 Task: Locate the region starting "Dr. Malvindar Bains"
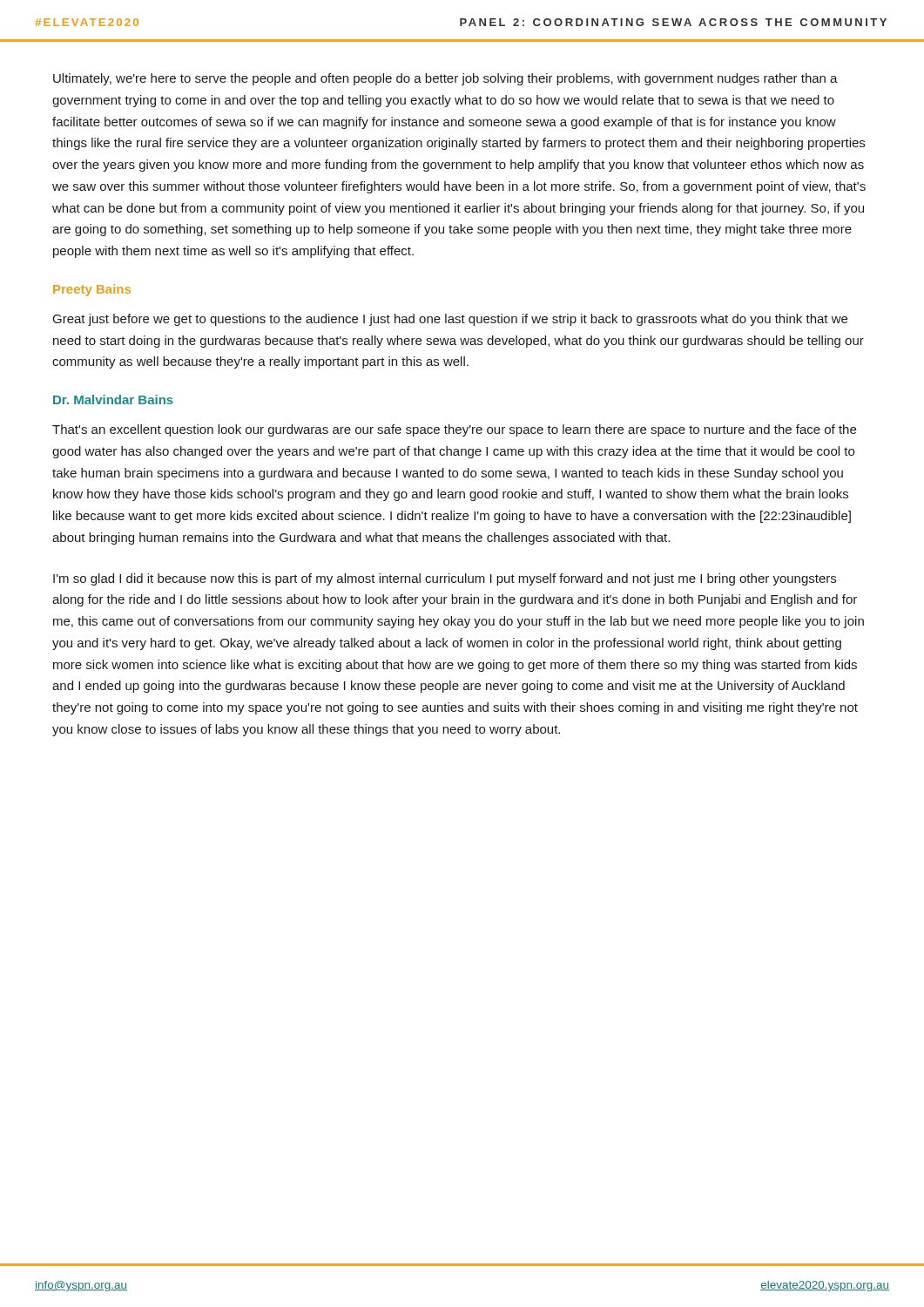point(113,399)
